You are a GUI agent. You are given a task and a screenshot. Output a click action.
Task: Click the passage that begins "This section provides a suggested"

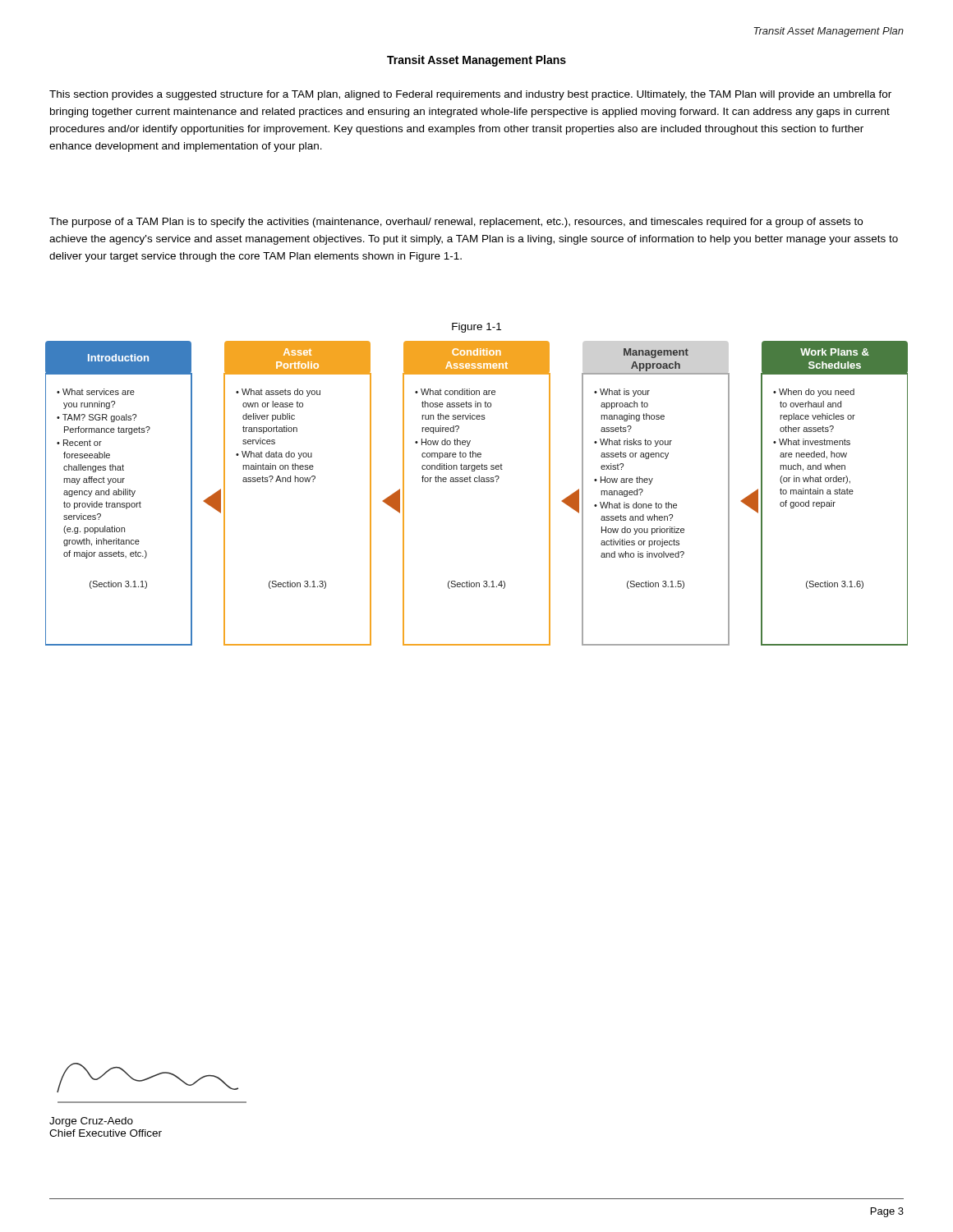tap(470, 120)
